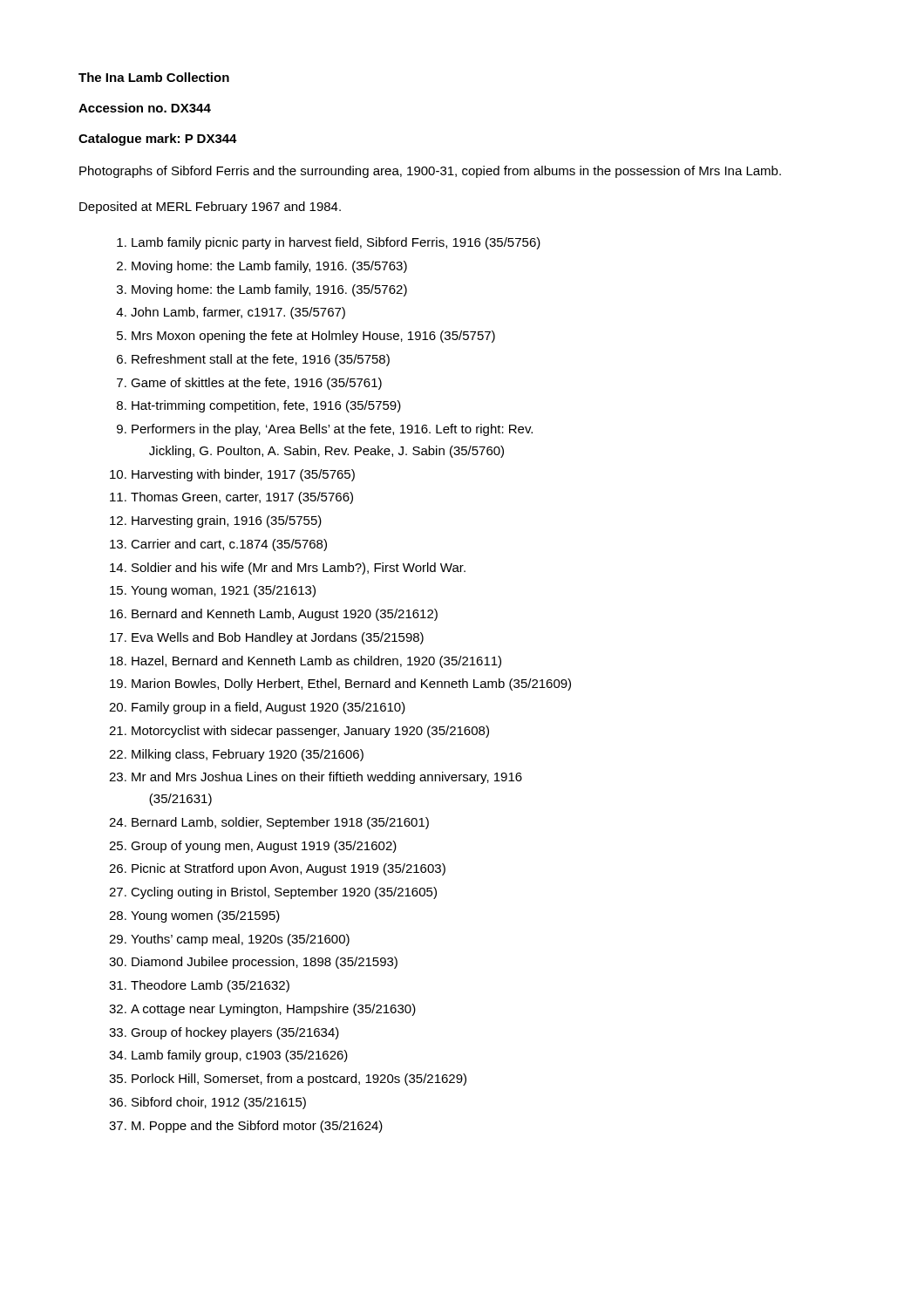Click on the region starting "Accession no. DX344"
Viewport: 924px width, 1308px height.
(145, 108)
